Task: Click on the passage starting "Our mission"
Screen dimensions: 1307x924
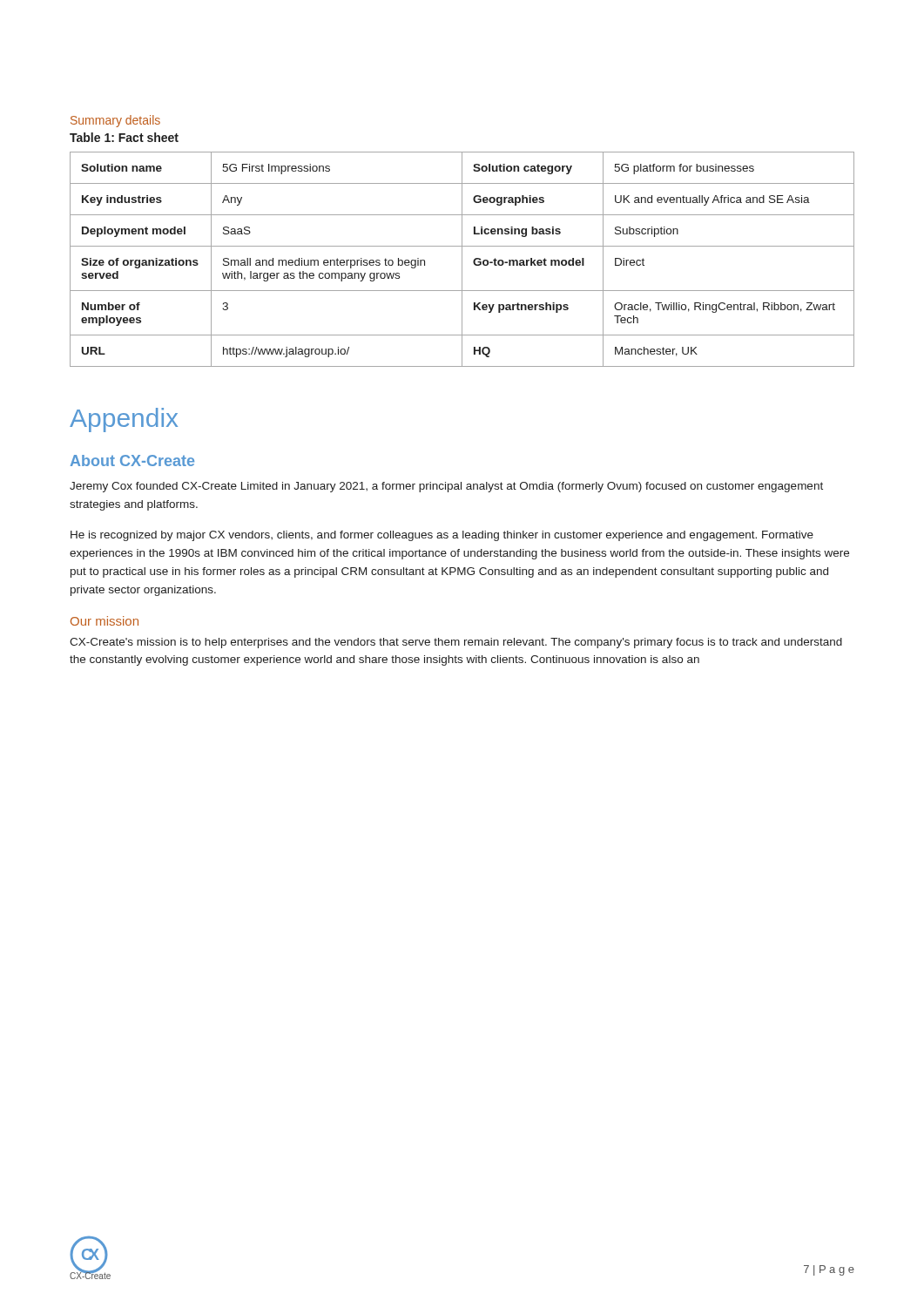Action: pos(105,620)
